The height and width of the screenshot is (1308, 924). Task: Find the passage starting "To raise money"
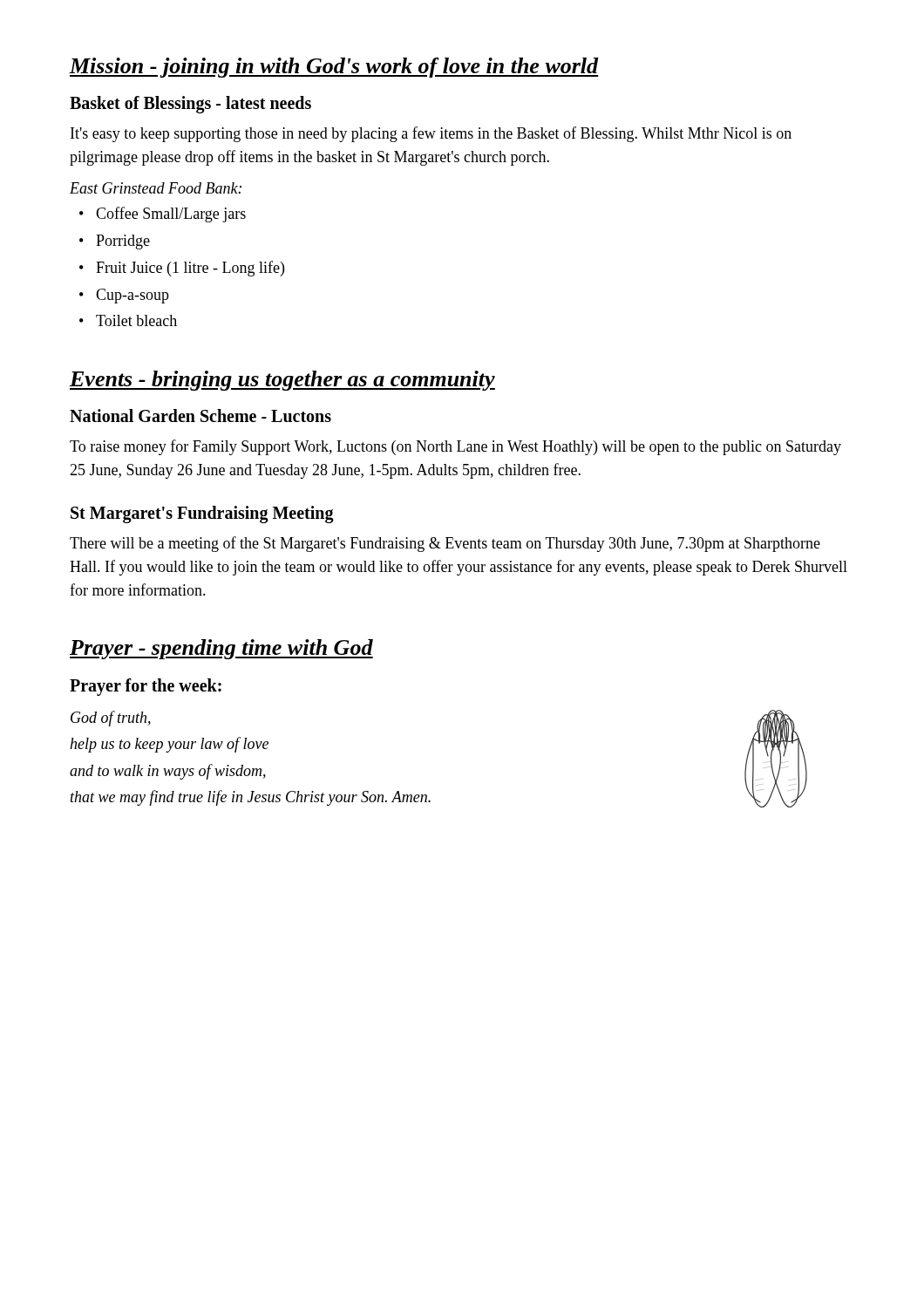455,459
